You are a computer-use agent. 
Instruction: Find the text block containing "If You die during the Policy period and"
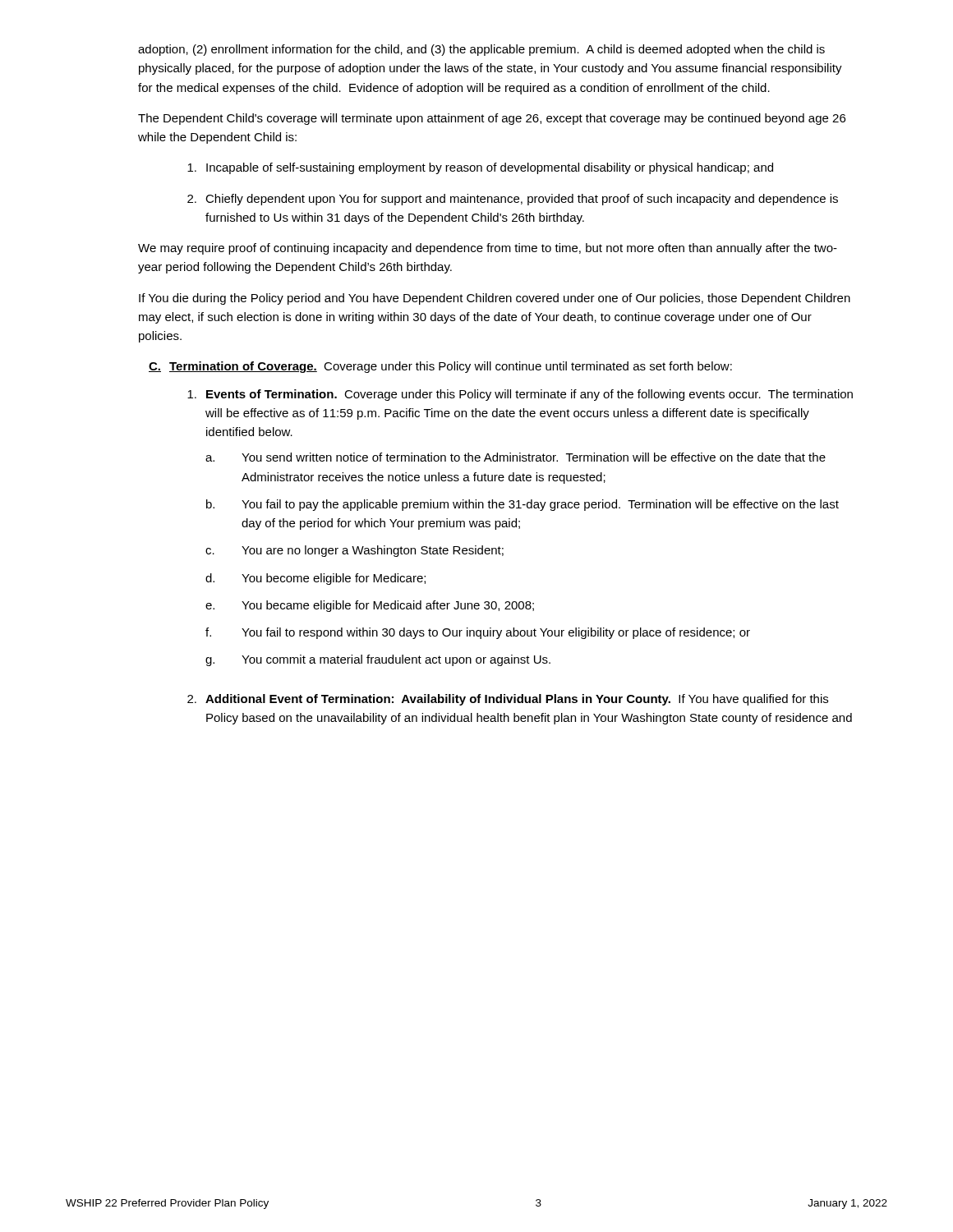(494, 316)
